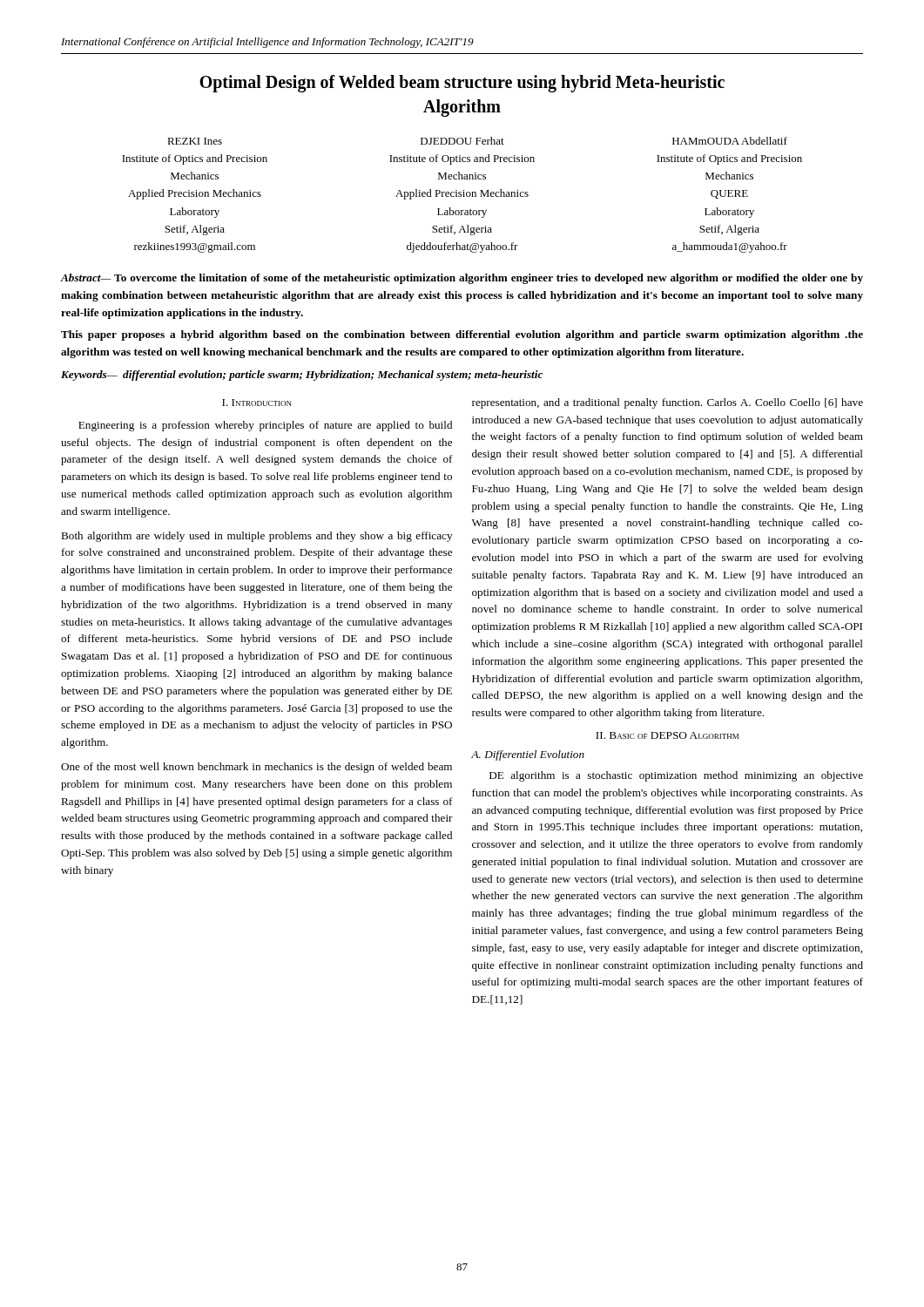Image resolution: width=924 pixels, height=1307 pixels.
Task: Where does it say "A. Differentiel Evolution"?
Action: coord(528,754)
